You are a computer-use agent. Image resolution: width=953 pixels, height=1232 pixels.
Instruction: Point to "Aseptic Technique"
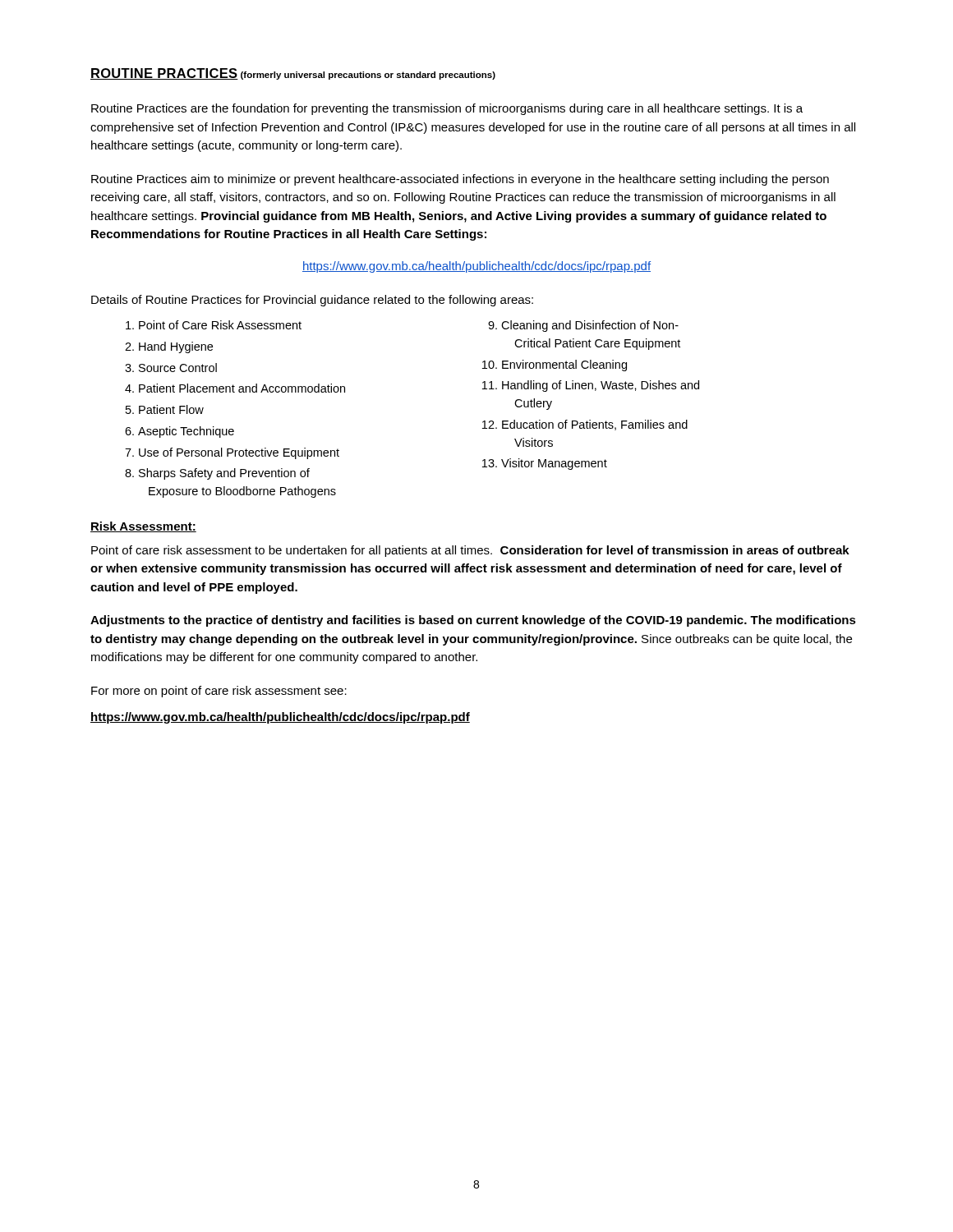click(x=180, y=432)
